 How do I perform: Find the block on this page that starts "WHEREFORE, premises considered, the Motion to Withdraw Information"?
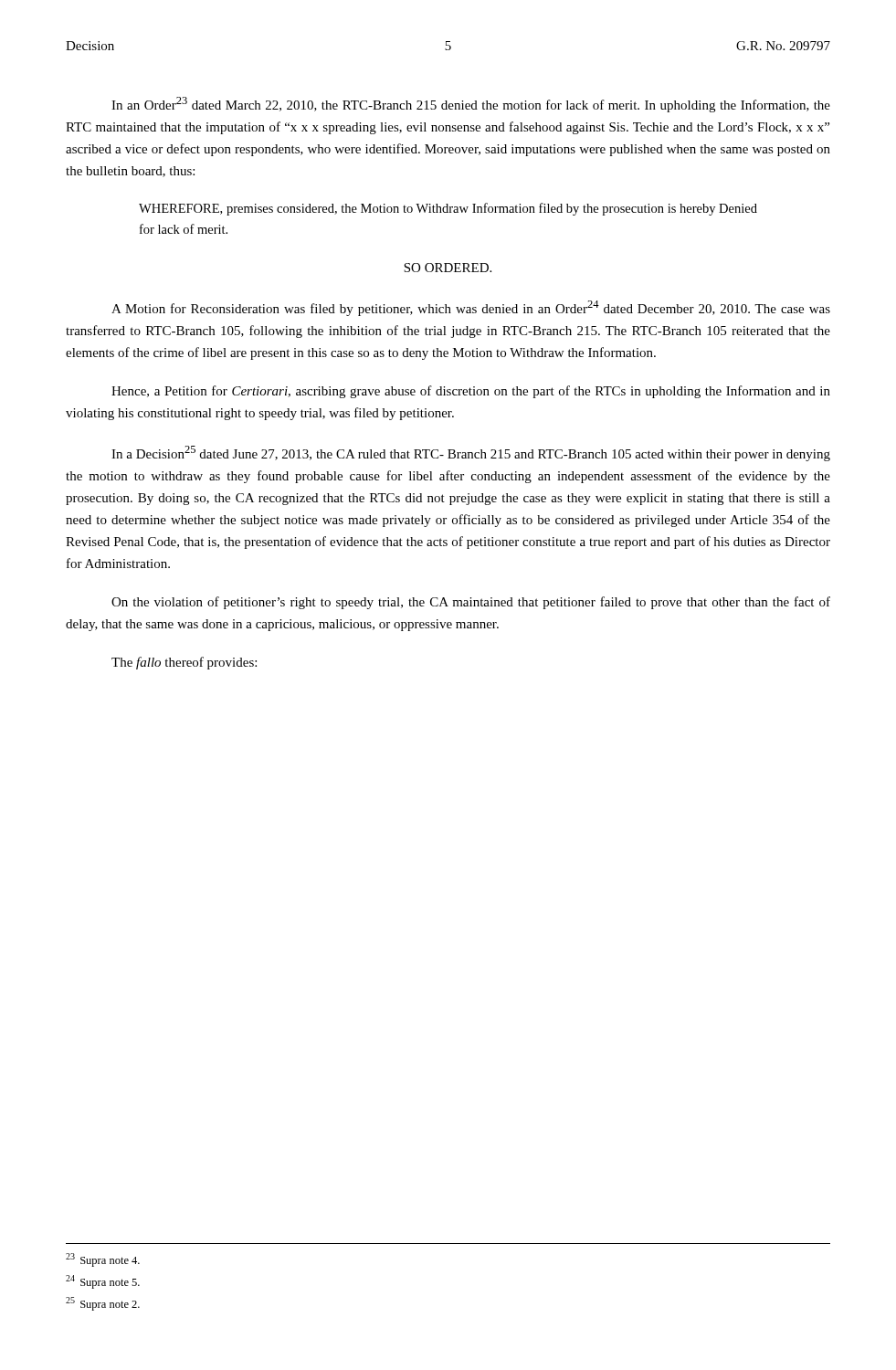pyautogui.click(x=448, y=219)
